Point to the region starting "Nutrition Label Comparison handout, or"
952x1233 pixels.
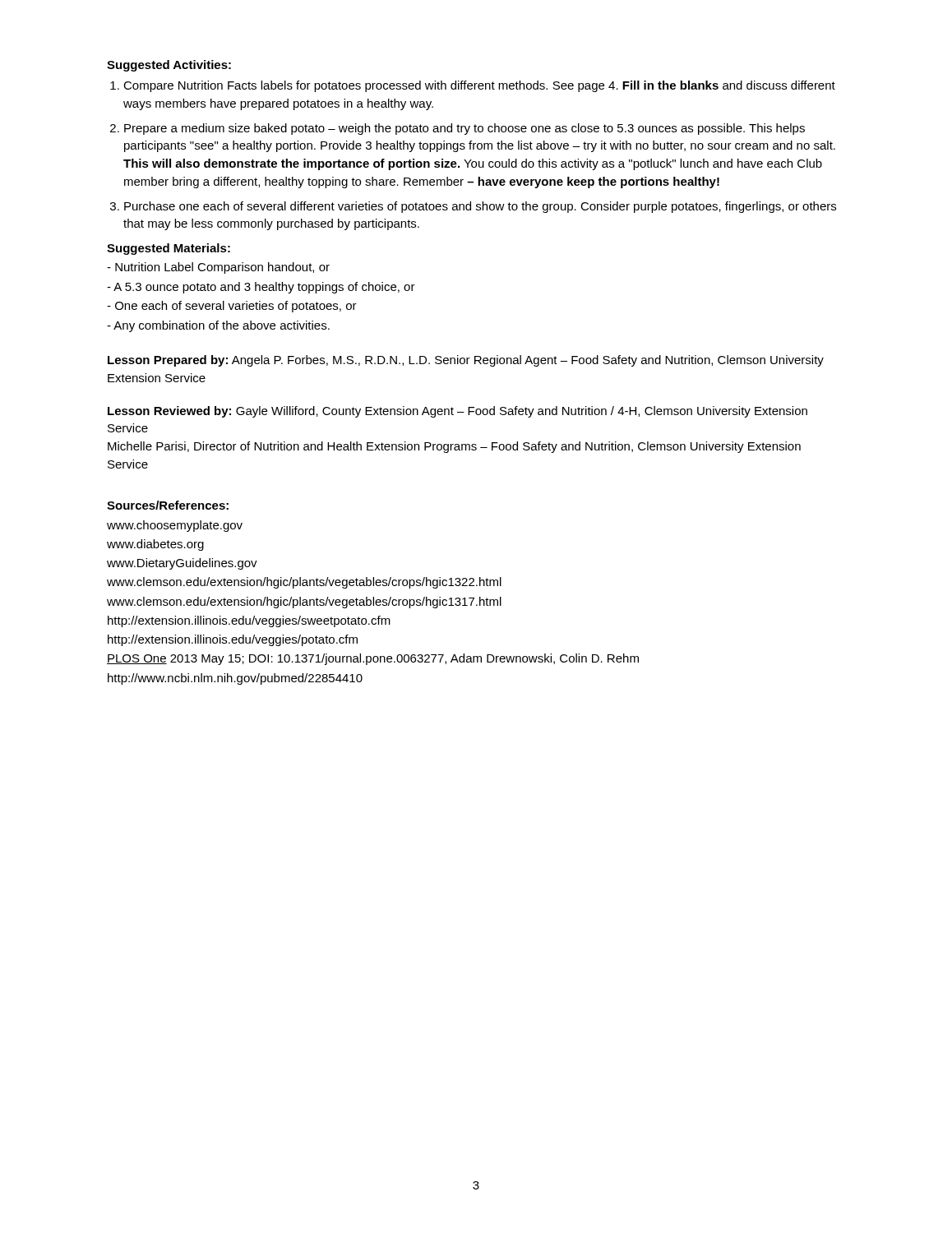[218, 267]
